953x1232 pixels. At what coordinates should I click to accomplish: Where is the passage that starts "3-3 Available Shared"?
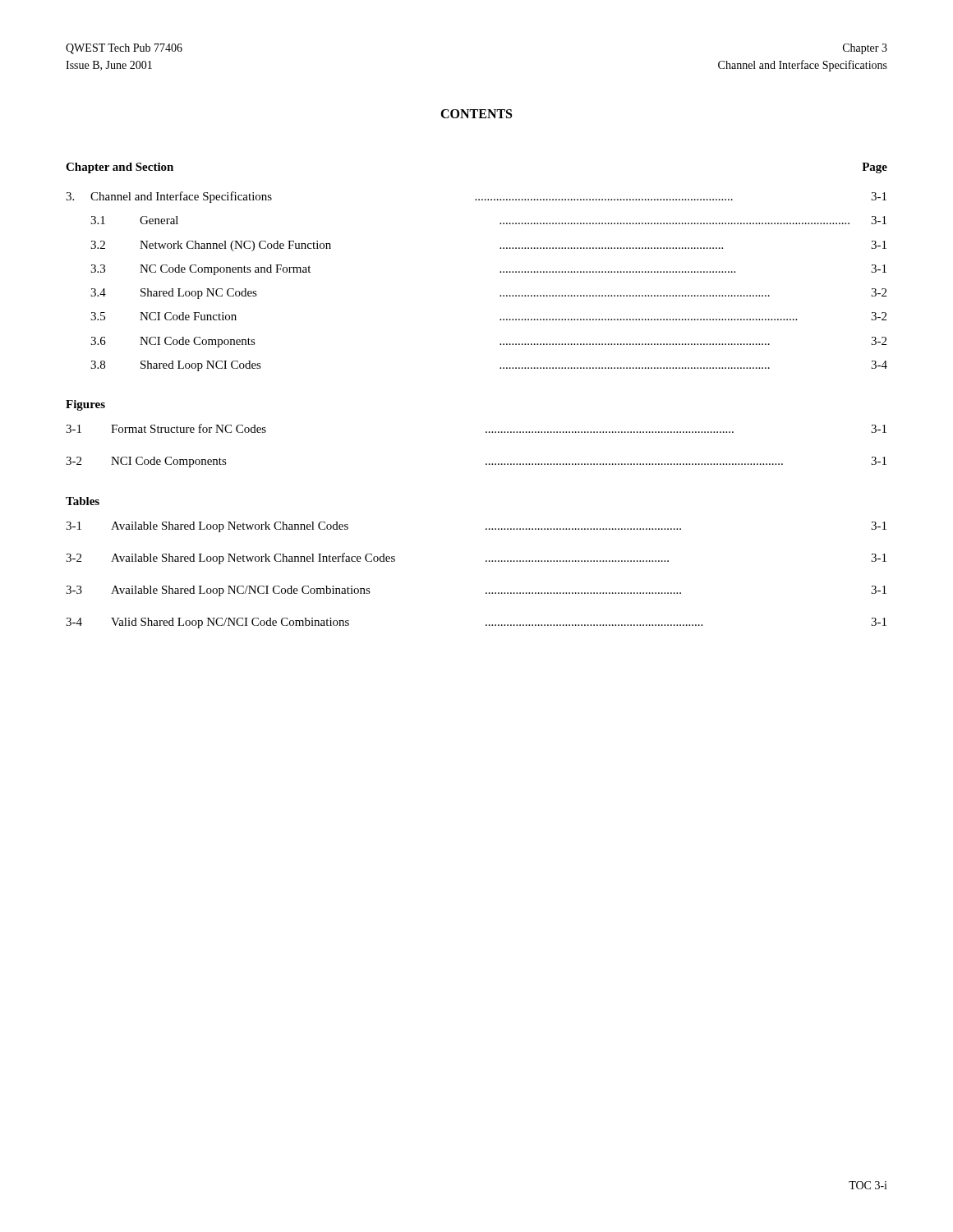click(x=476, y=590)
